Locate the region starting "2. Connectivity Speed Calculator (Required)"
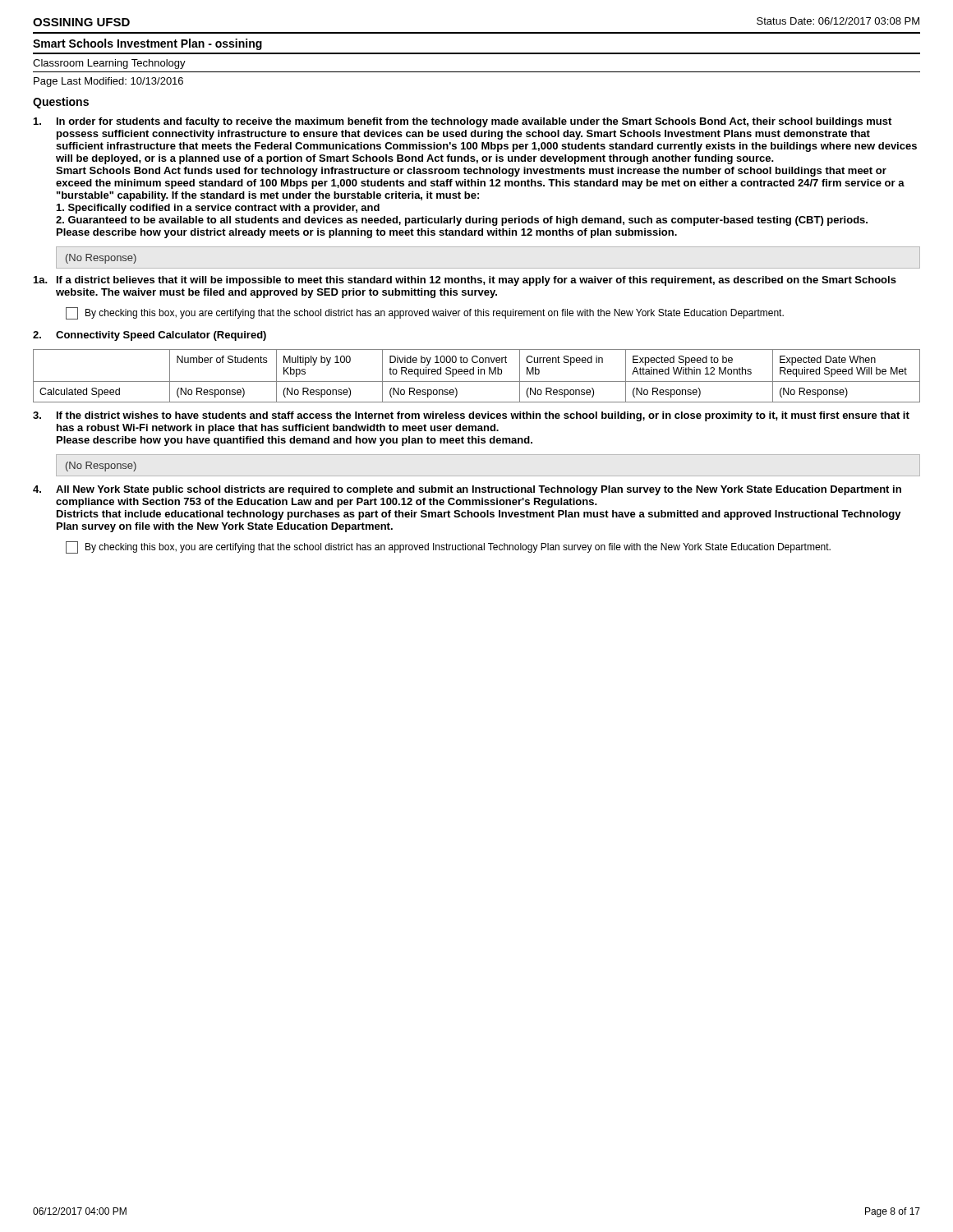Screen dimensions: 1232x953 (x=150, y=336)
